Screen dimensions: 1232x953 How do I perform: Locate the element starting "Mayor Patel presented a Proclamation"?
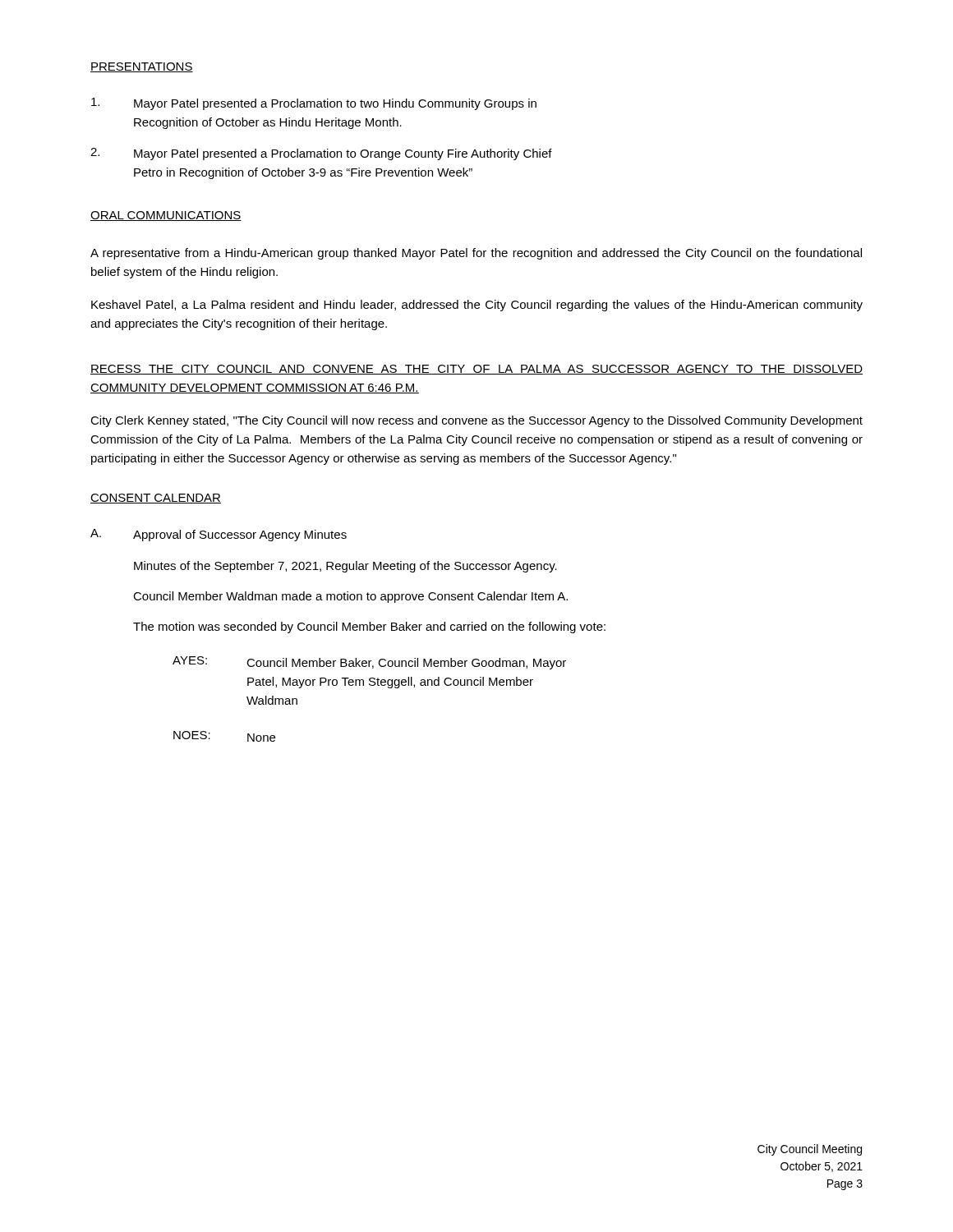pyautogui.click(x=314, y=113)
